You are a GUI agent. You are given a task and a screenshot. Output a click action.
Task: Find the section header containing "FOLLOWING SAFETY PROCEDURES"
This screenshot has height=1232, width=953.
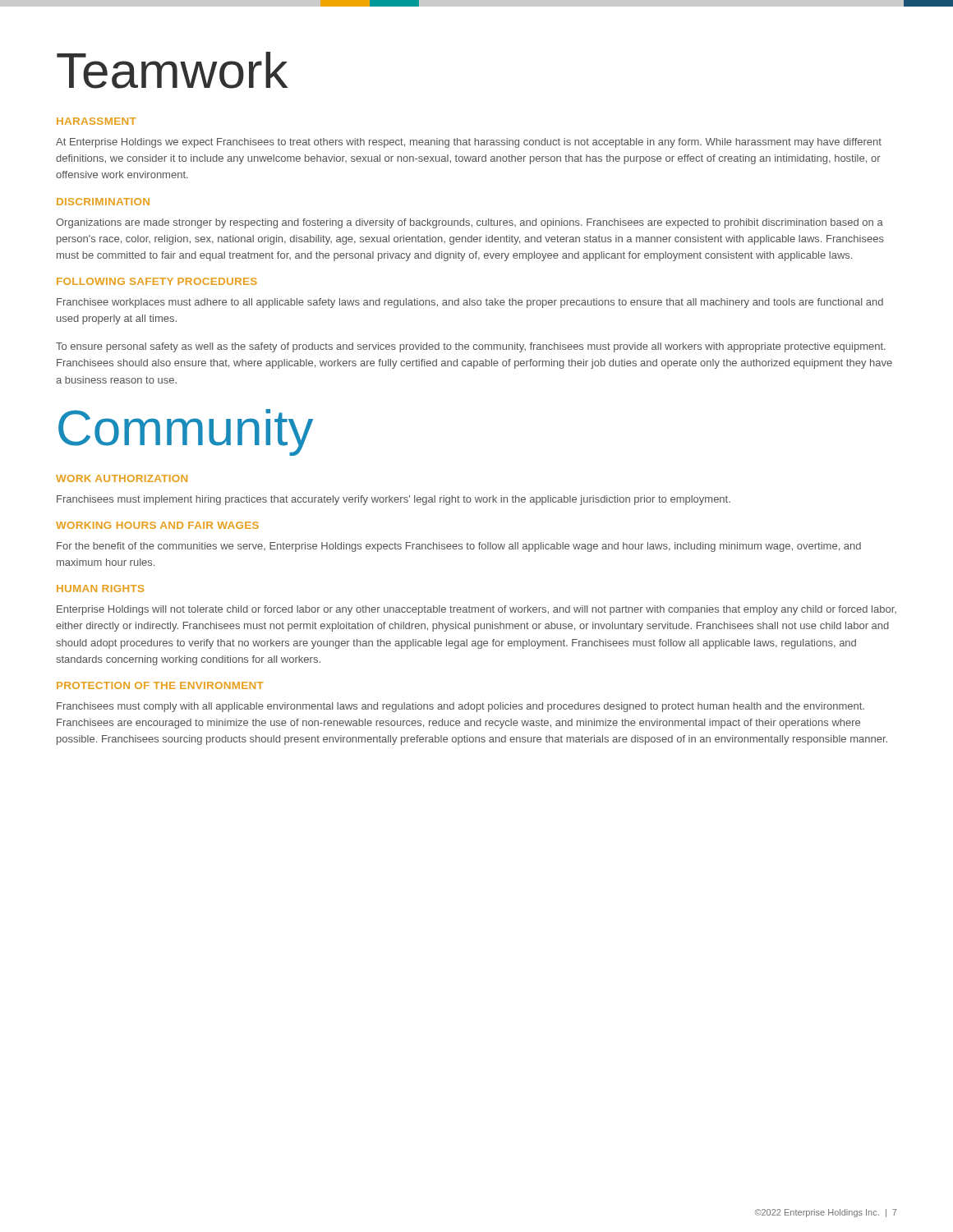tap(157, 281)
